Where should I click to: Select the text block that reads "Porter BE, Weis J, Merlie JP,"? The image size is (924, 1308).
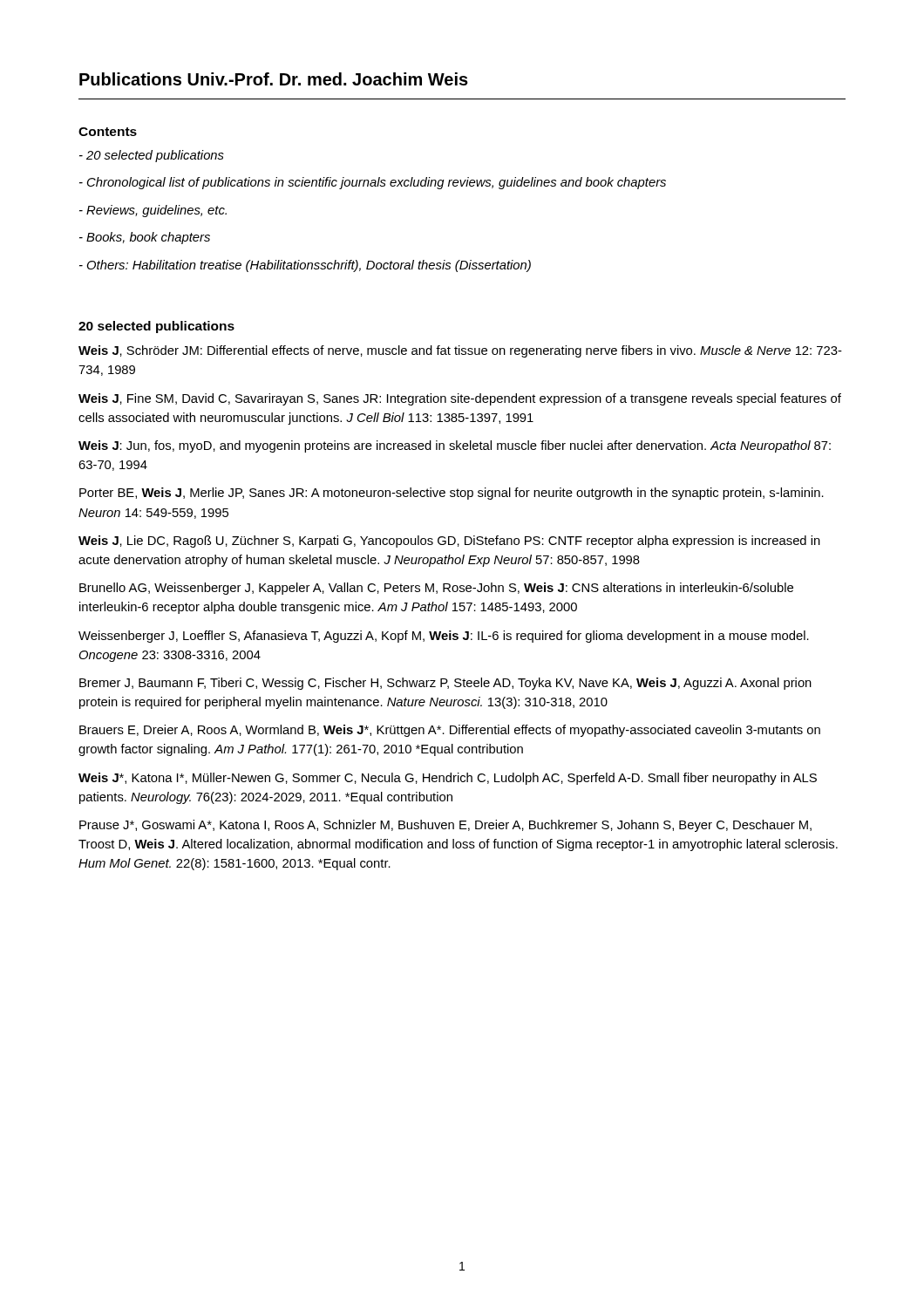pos(451,503)
